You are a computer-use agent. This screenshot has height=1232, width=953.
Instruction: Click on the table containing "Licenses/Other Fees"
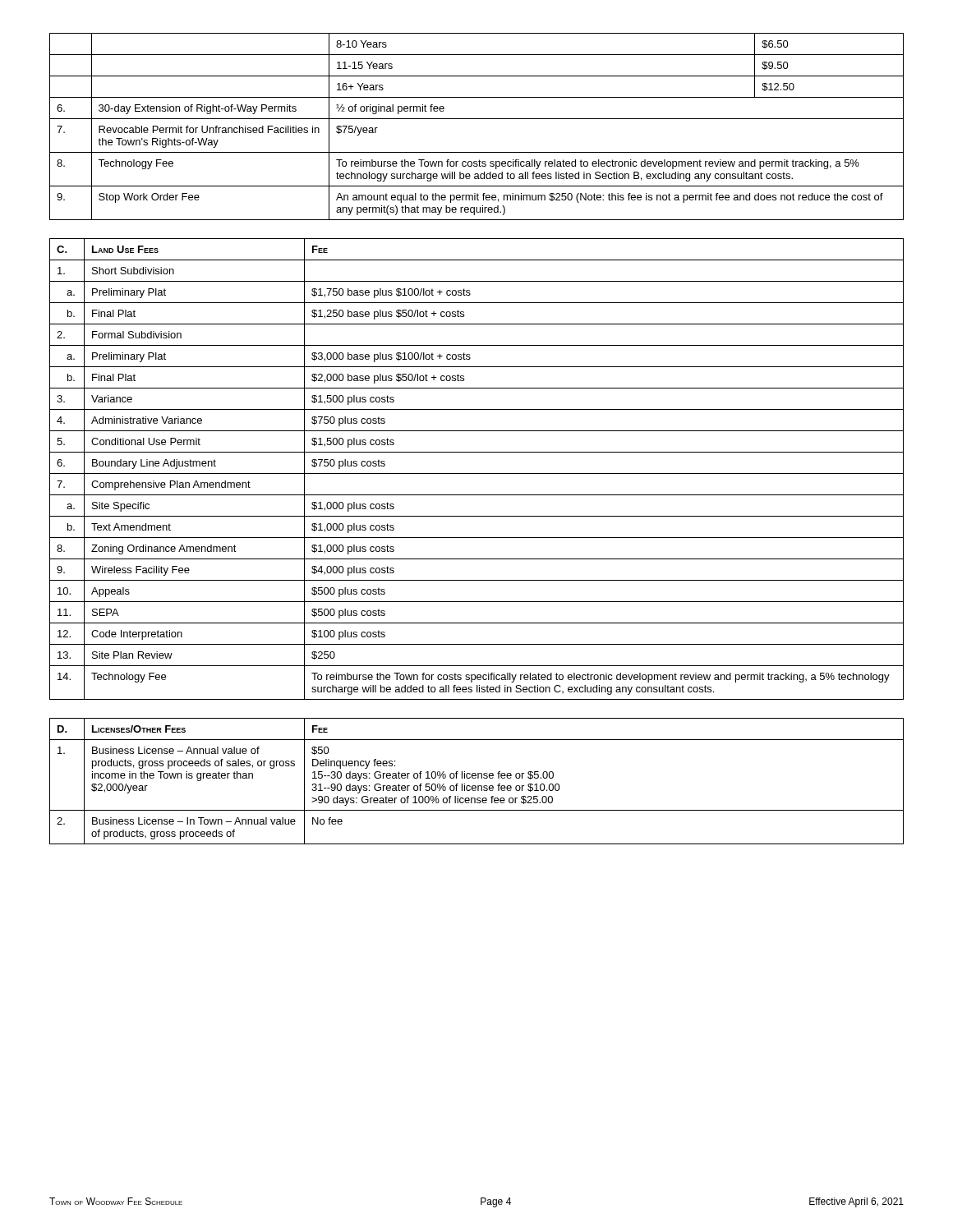(x=476, y=781)
